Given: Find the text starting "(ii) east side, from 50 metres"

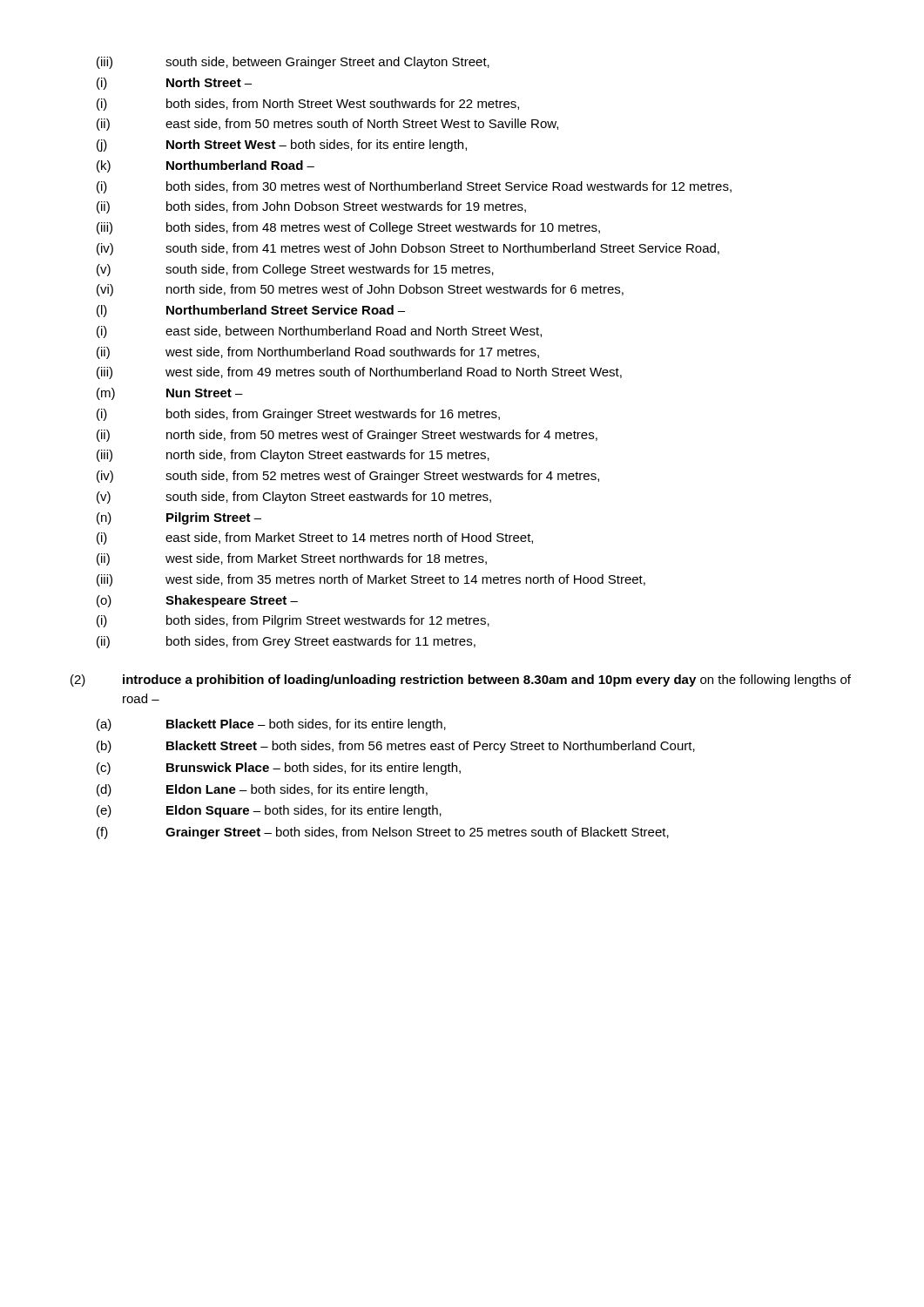Looking at the screenshot, I should pyautogui.click(x=462, y=124).
